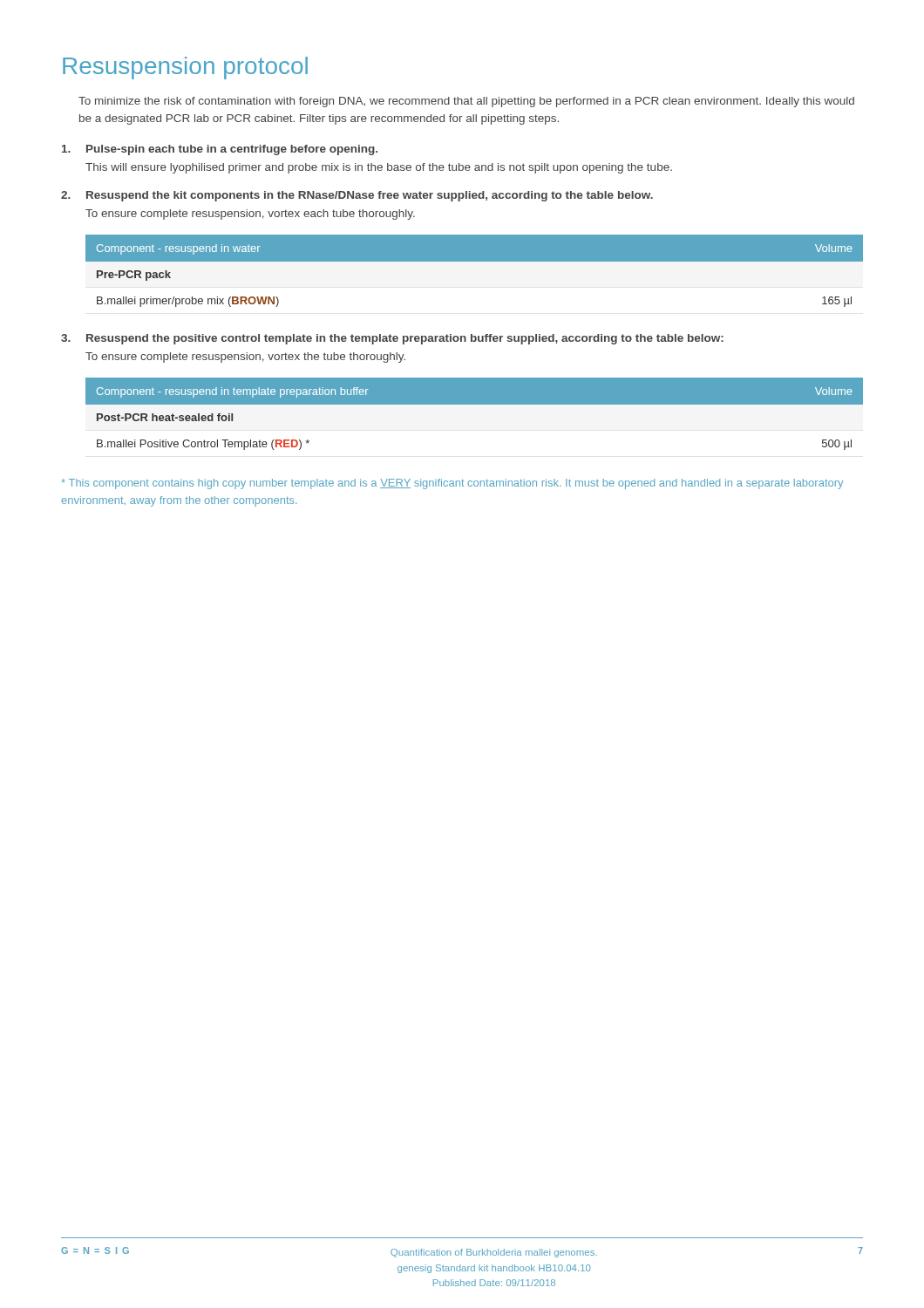Select the list item containing "2. Resuspend the kit"
Viewport: 924px width, 1308px height.
(462, 205)
